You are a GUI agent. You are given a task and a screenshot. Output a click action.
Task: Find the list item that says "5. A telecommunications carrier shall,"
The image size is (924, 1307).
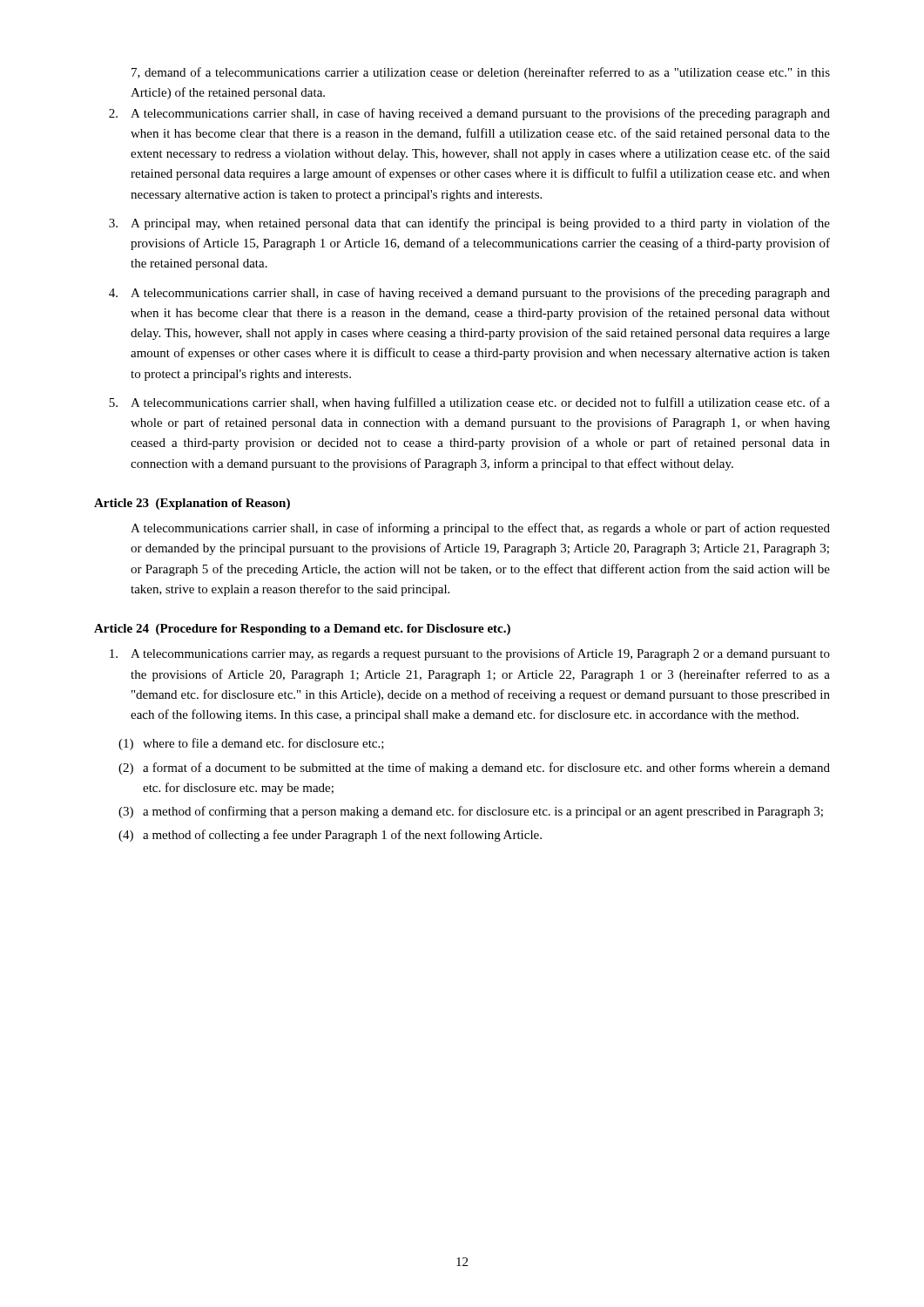[x=462, y=433]
